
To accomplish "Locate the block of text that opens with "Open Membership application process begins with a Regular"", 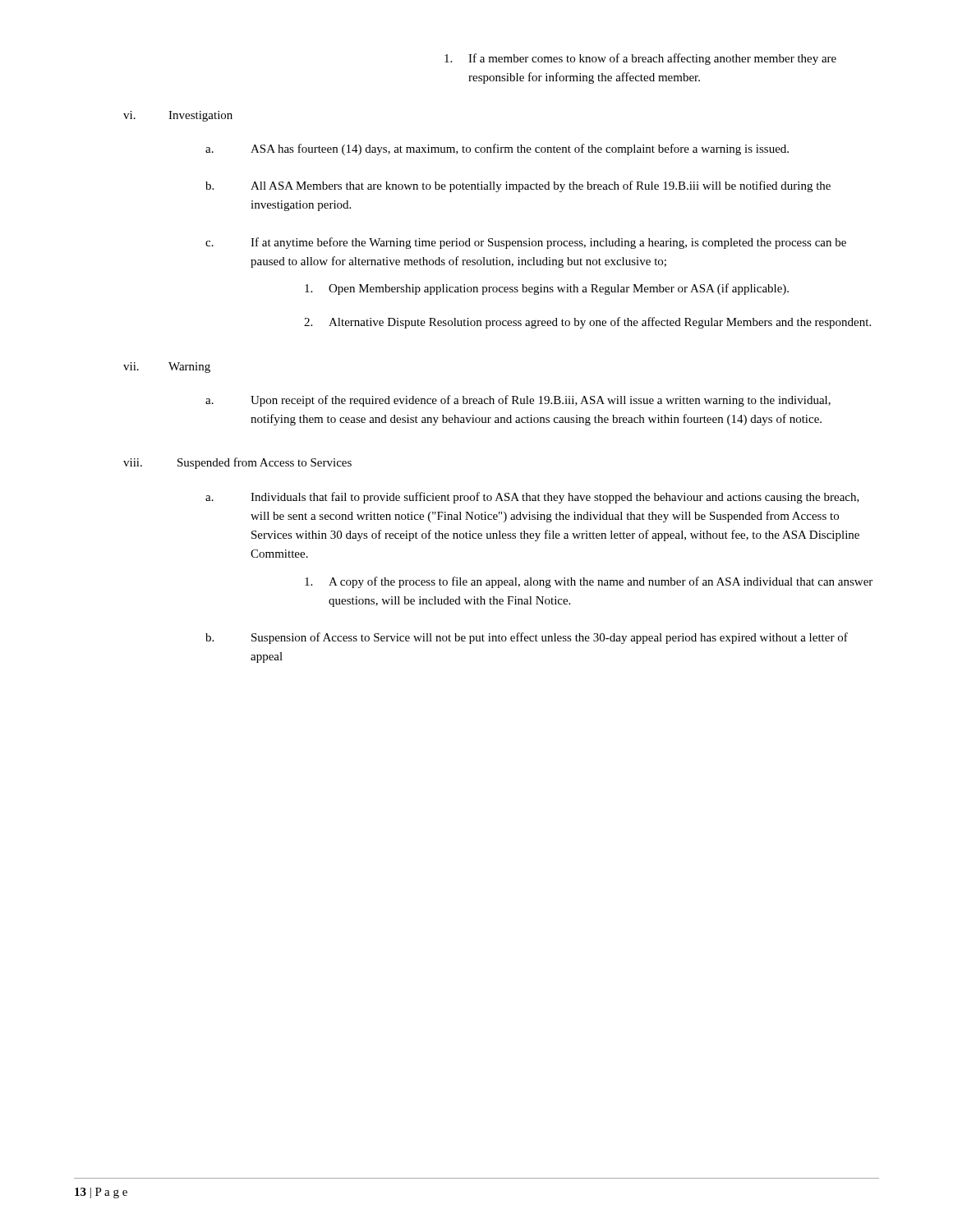I will click(x=592, y=289).
